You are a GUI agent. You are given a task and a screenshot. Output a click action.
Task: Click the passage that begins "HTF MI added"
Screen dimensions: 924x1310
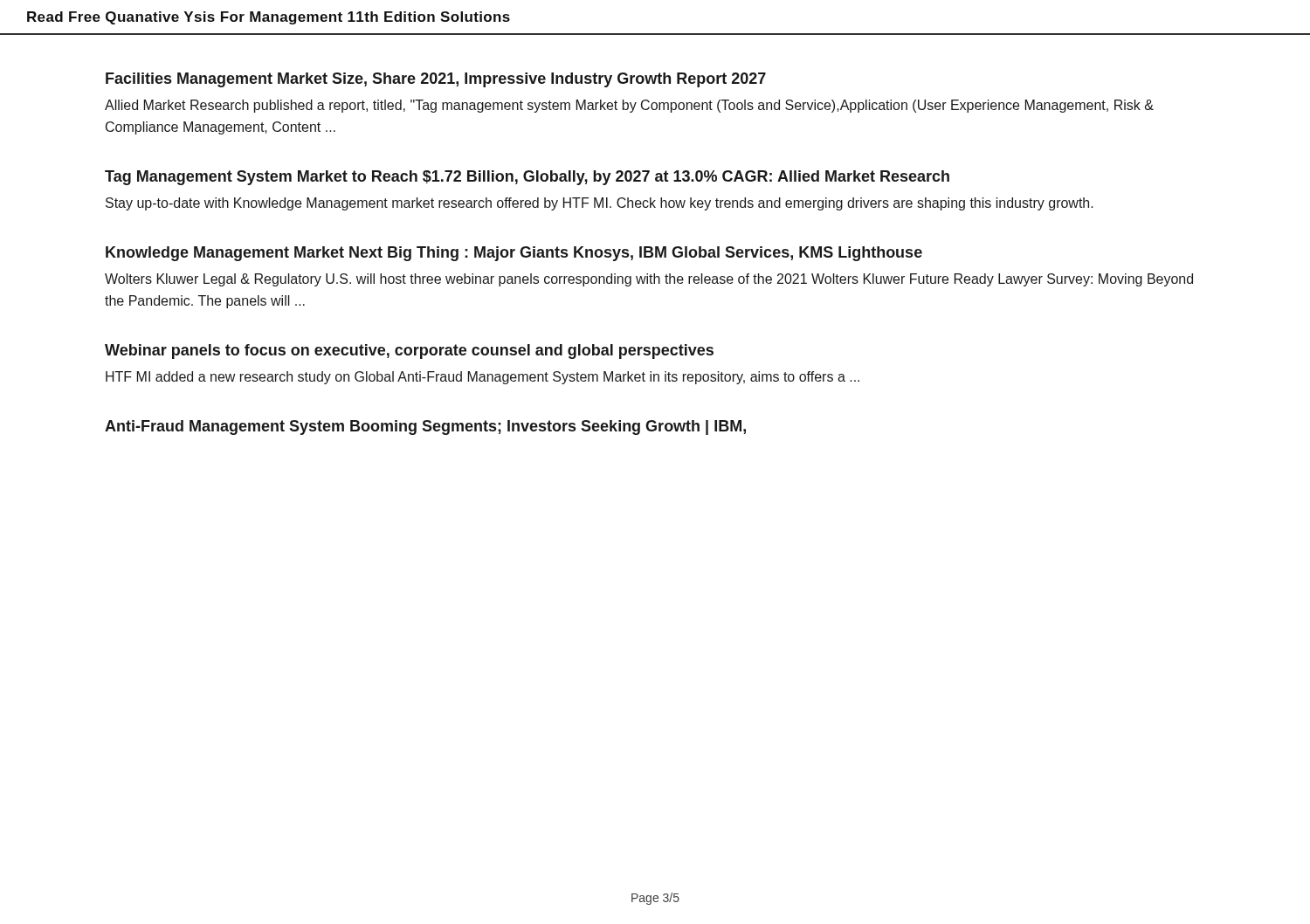coord(483,377)
